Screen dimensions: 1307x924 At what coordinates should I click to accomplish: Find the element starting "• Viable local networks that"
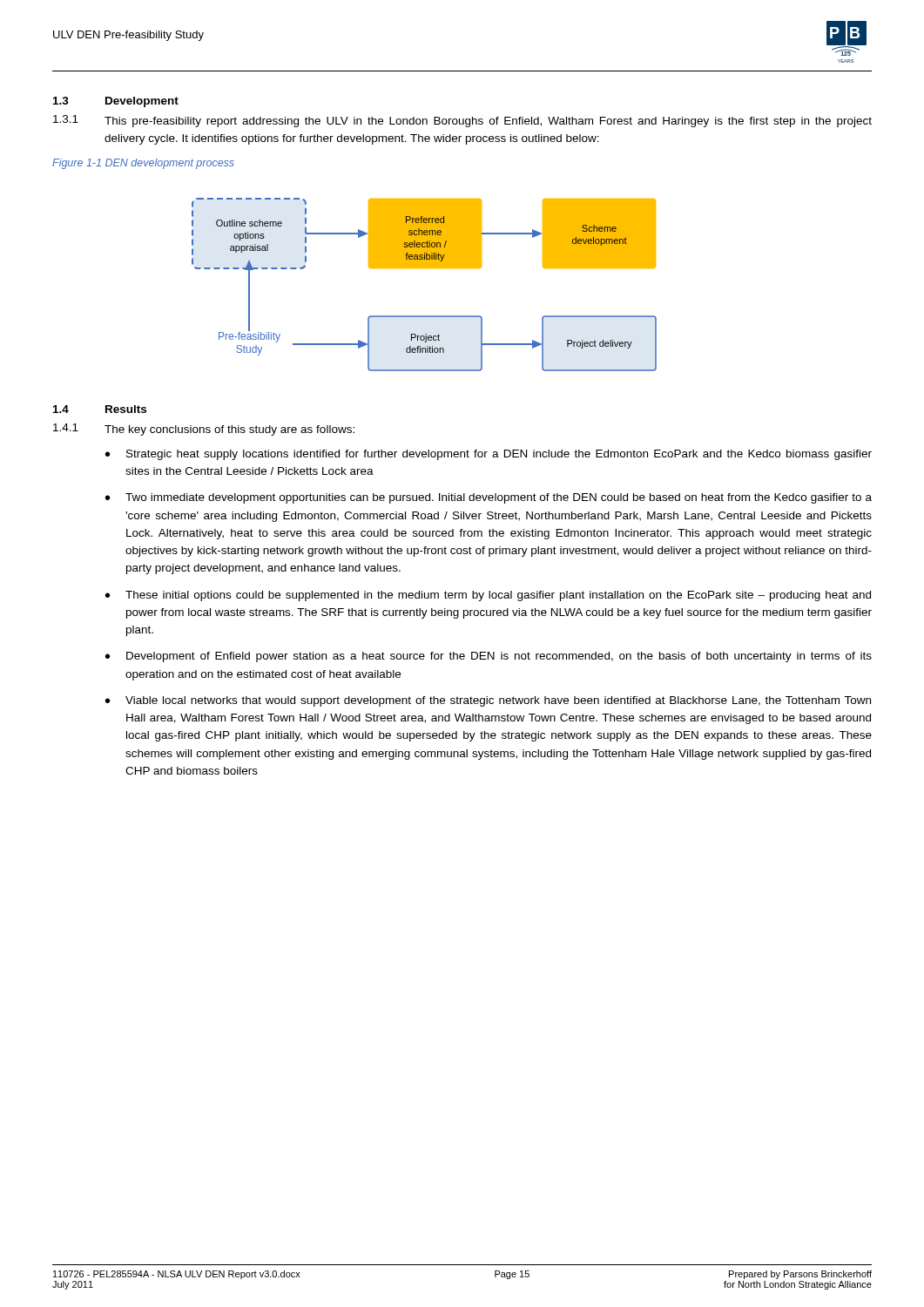tap(488, 736)
